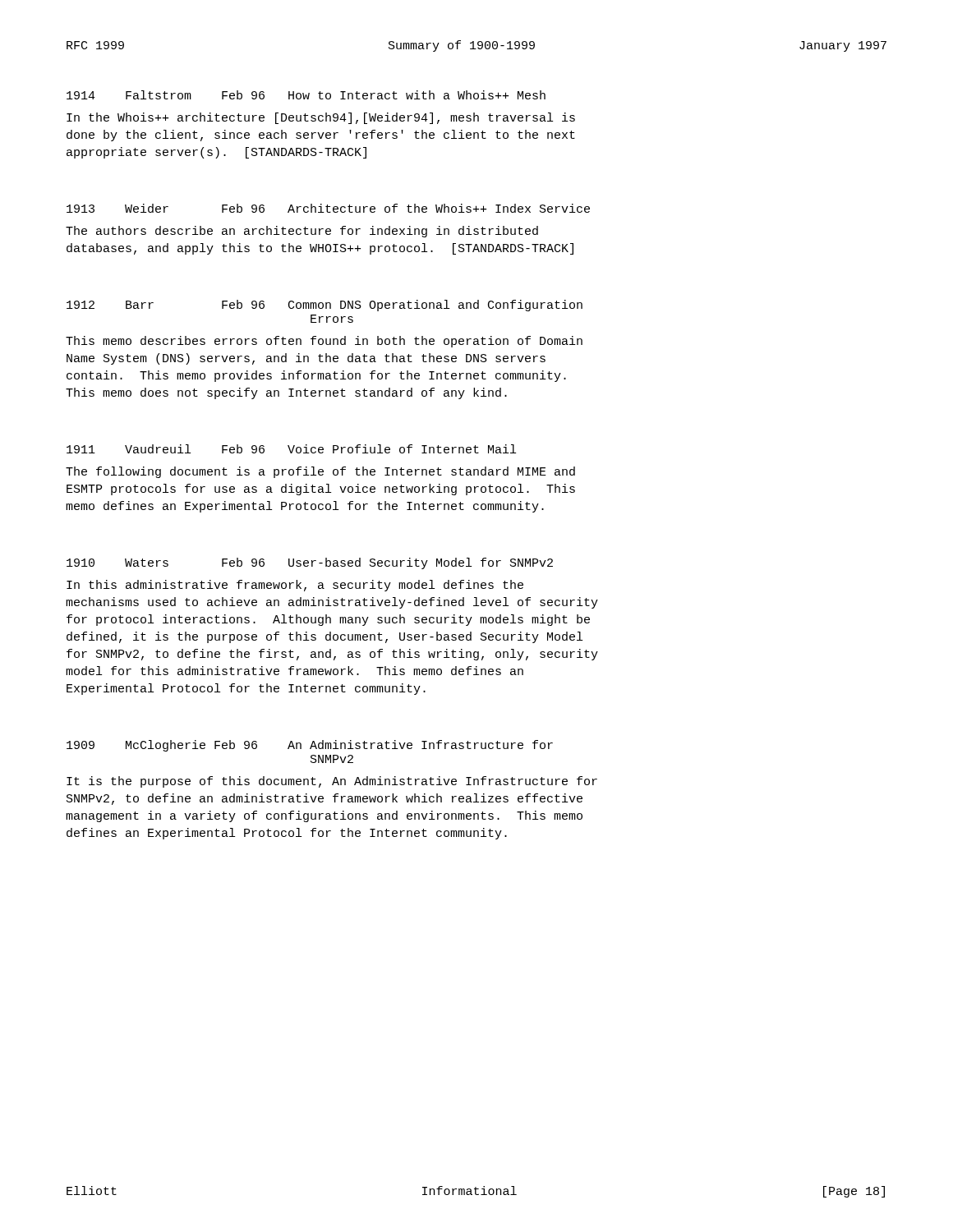Navigate to the region starting "In the Whois++ architecture [Deutsch94],[Weider94],"
The height and width of the screenshot is (1232, 953).
point(321,136)
